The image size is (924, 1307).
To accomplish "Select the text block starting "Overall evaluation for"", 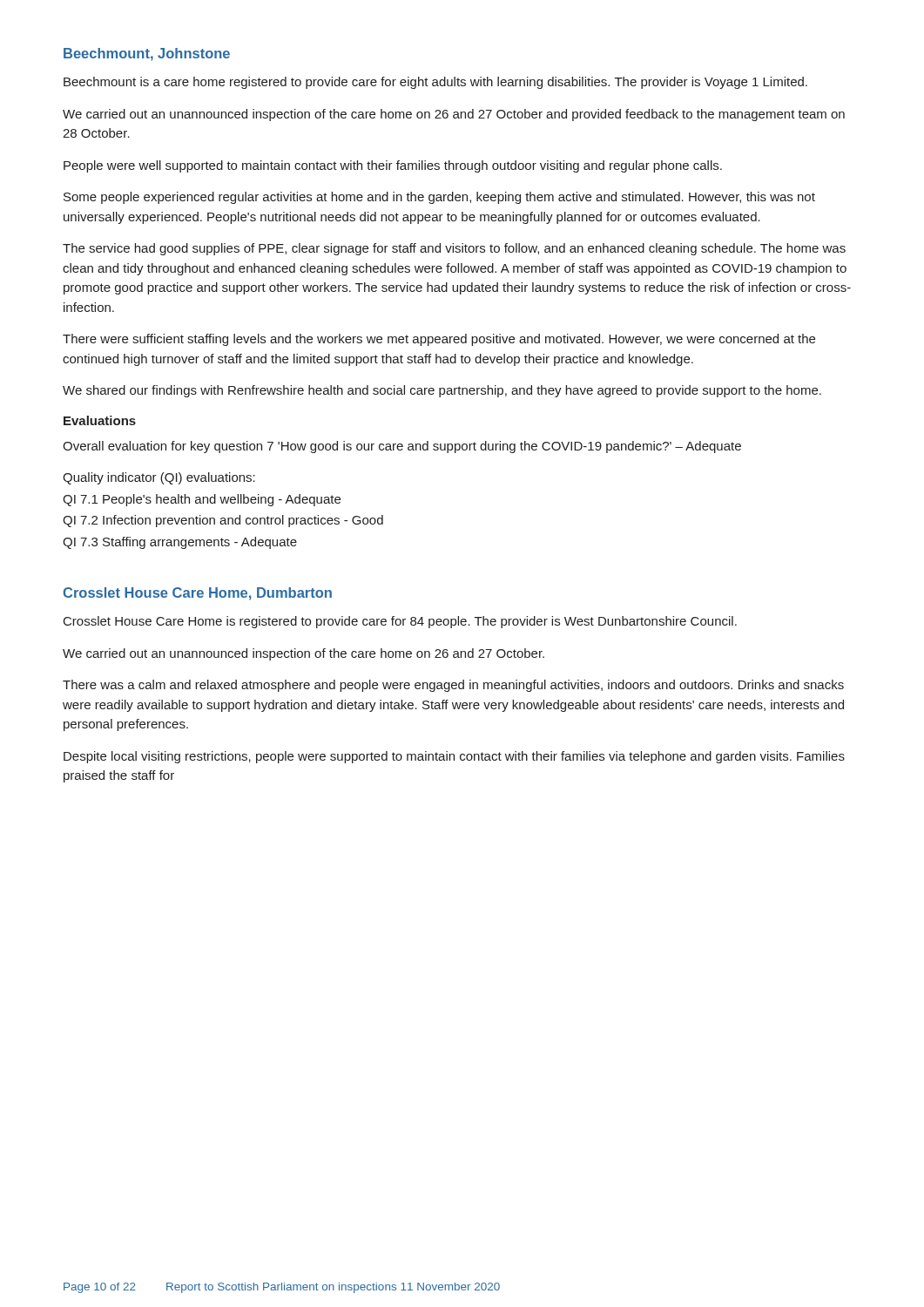I will pos(402,445).
